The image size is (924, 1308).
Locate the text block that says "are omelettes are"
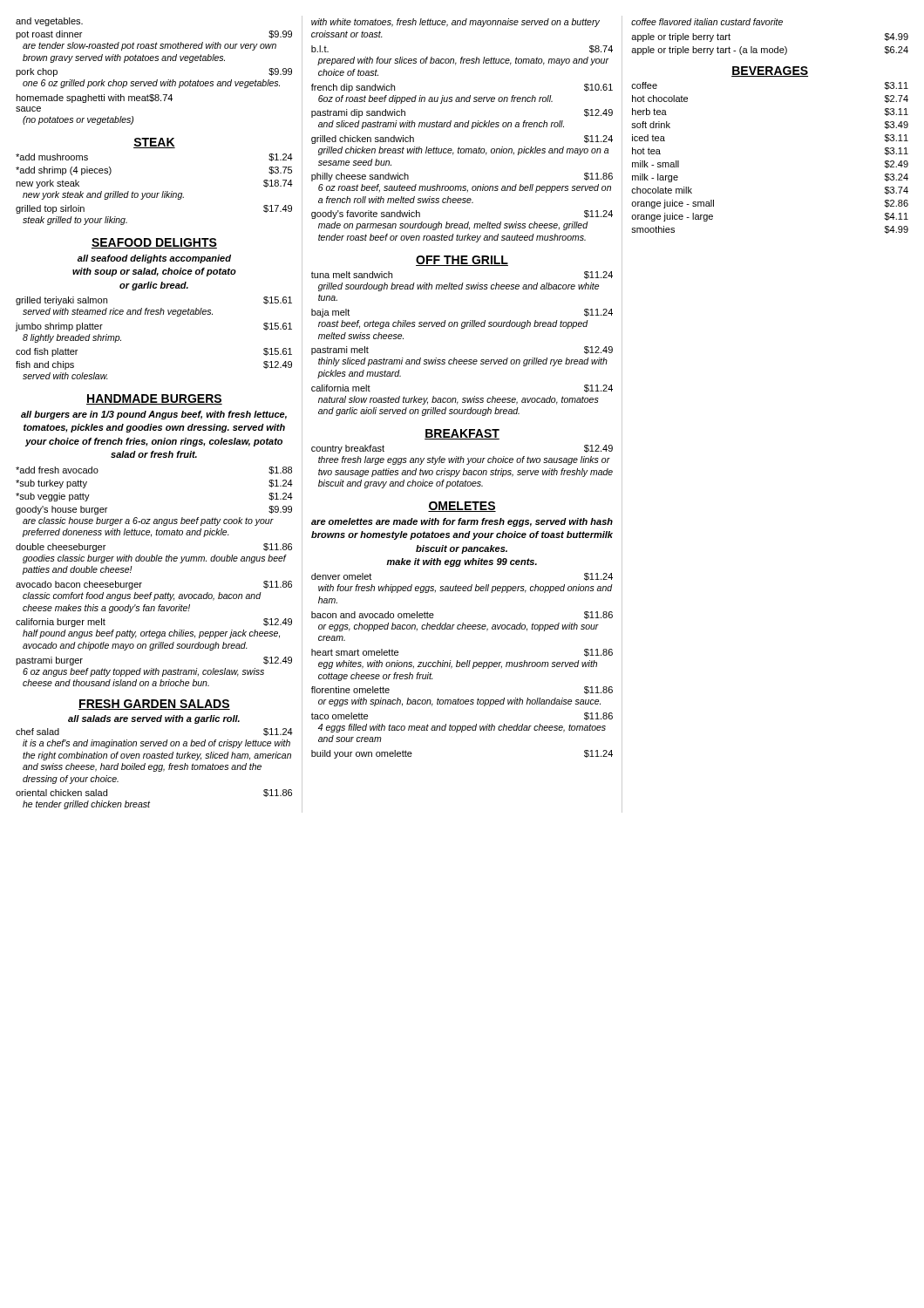coord(462,541)
